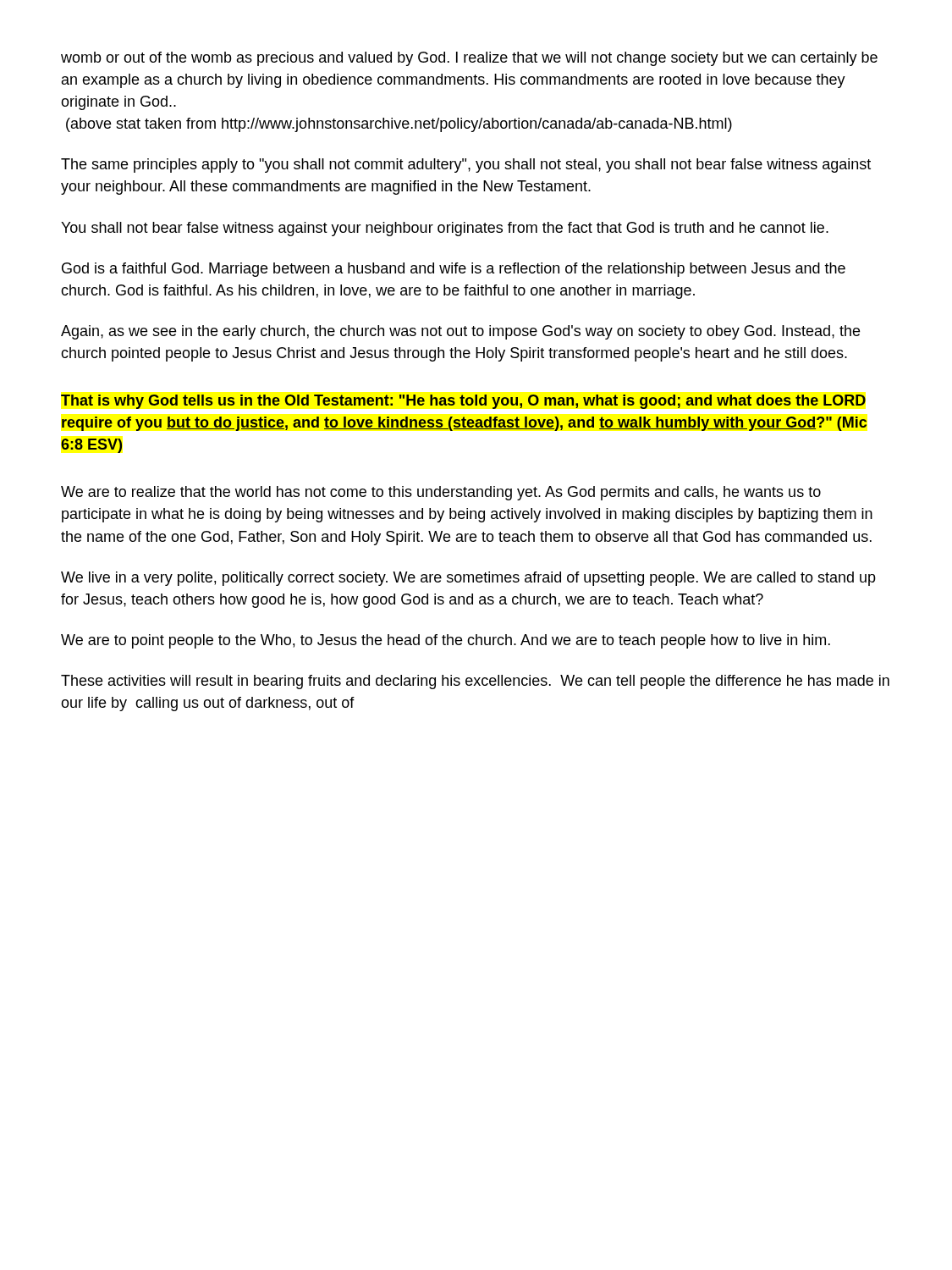The width and height of the screenshot is (952, 1270).
Task: Navigate to the block starting "womb or out of"
Action: [469, 91]
